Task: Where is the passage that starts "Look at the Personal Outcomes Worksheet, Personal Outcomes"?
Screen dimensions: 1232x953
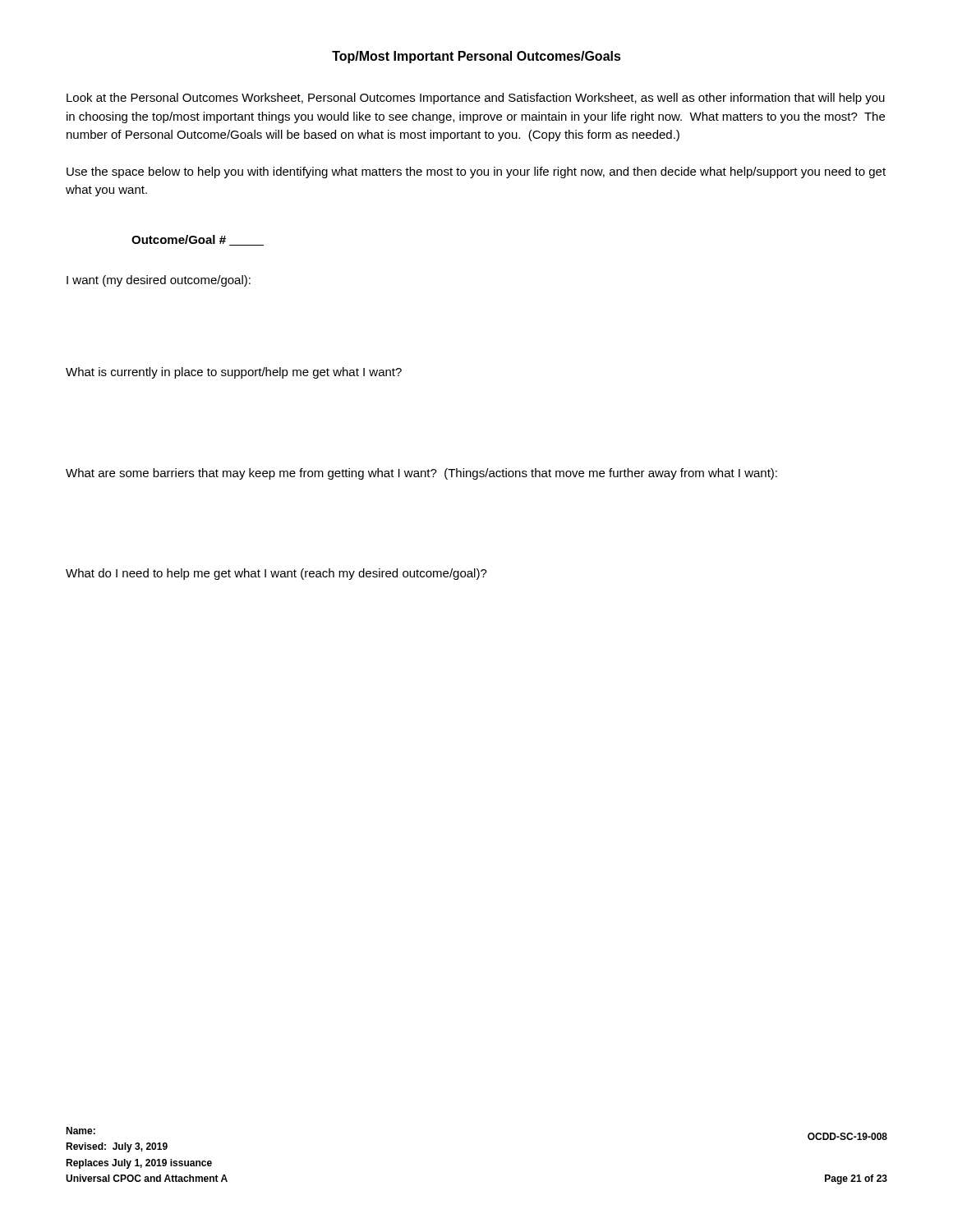Action: [476, 116]
